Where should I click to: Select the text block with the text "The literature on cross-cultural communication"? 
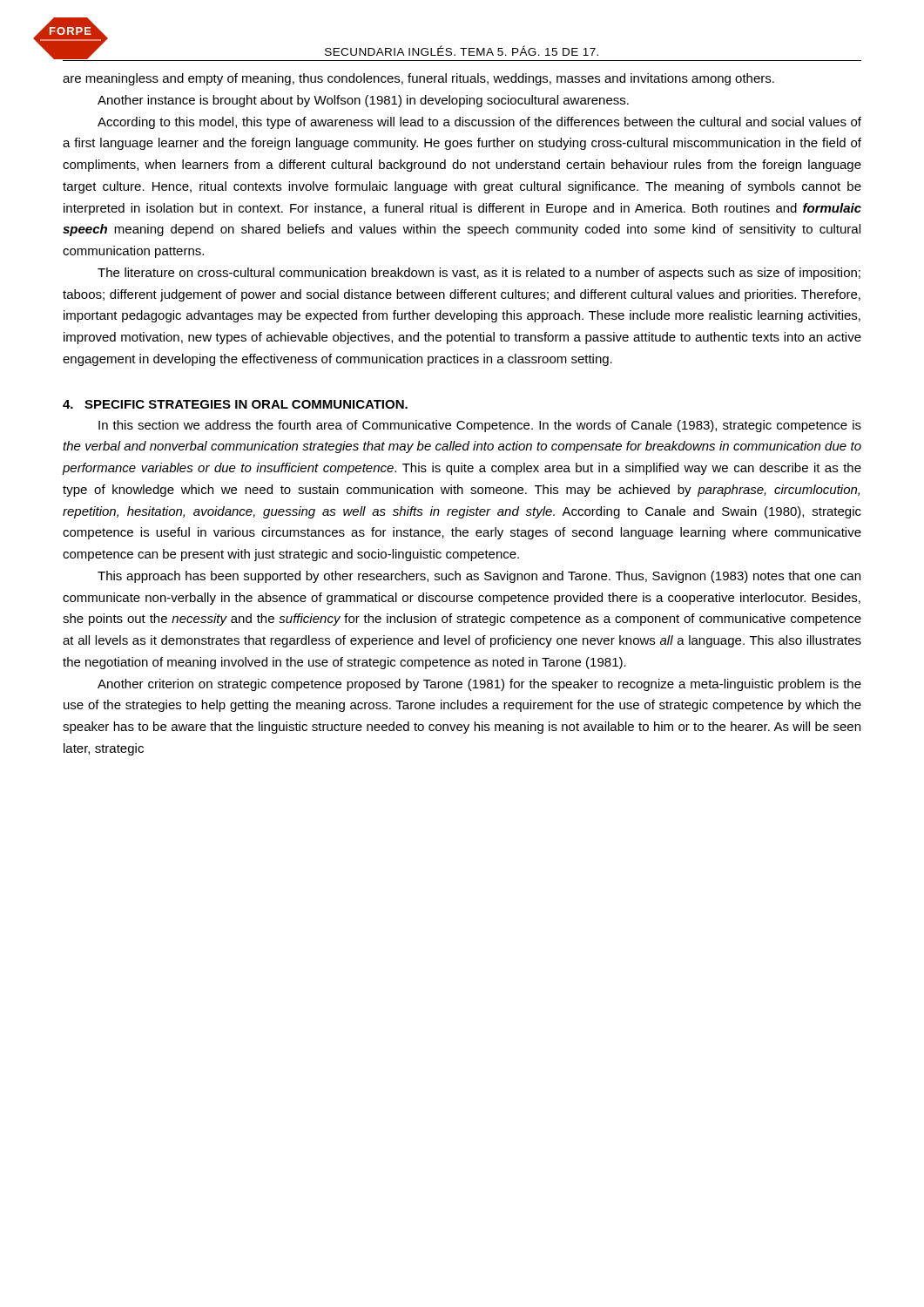click(462, 315)
